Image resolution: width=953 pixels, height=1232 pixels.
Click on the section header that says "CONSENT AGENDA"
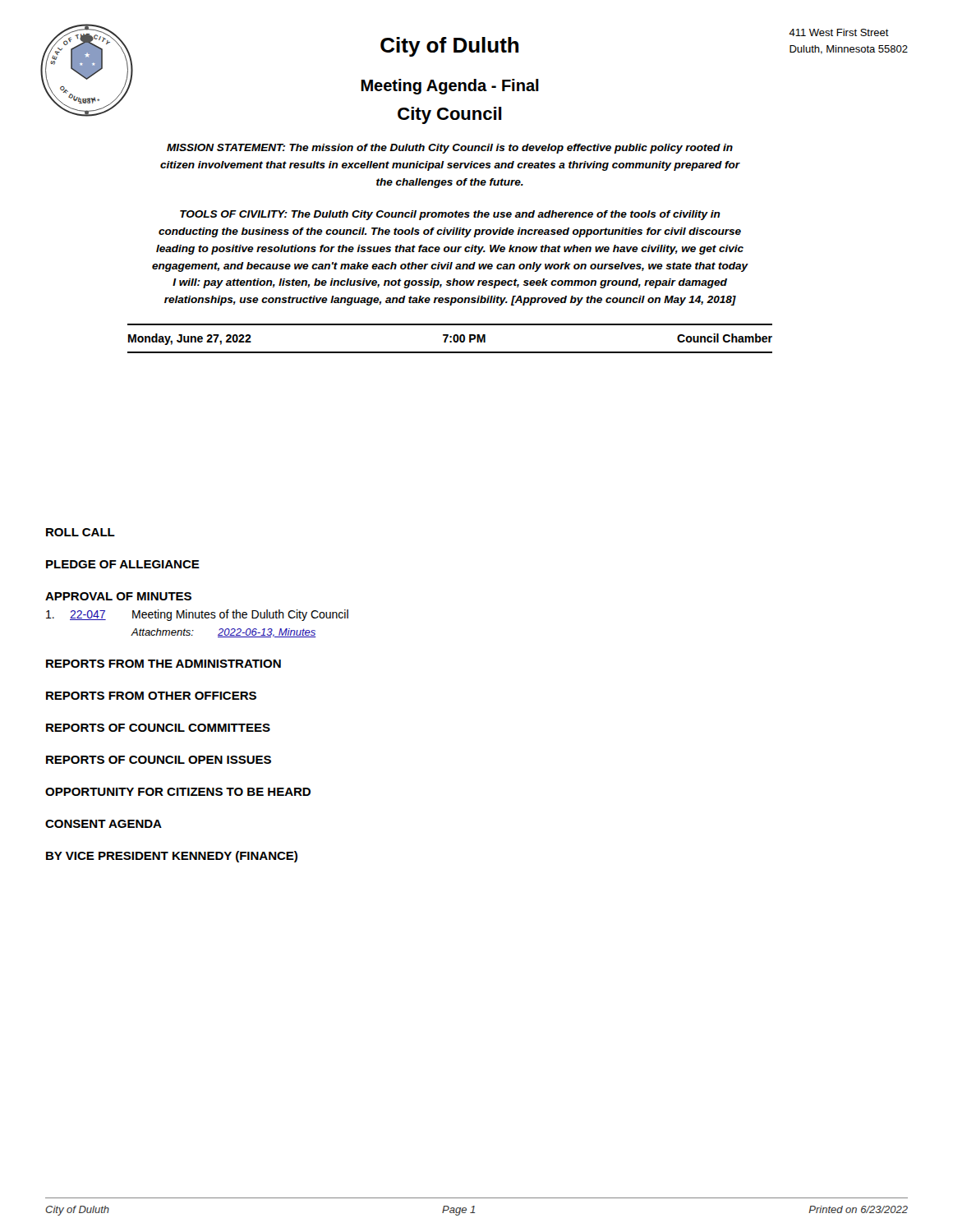click(x=103, y=823)
